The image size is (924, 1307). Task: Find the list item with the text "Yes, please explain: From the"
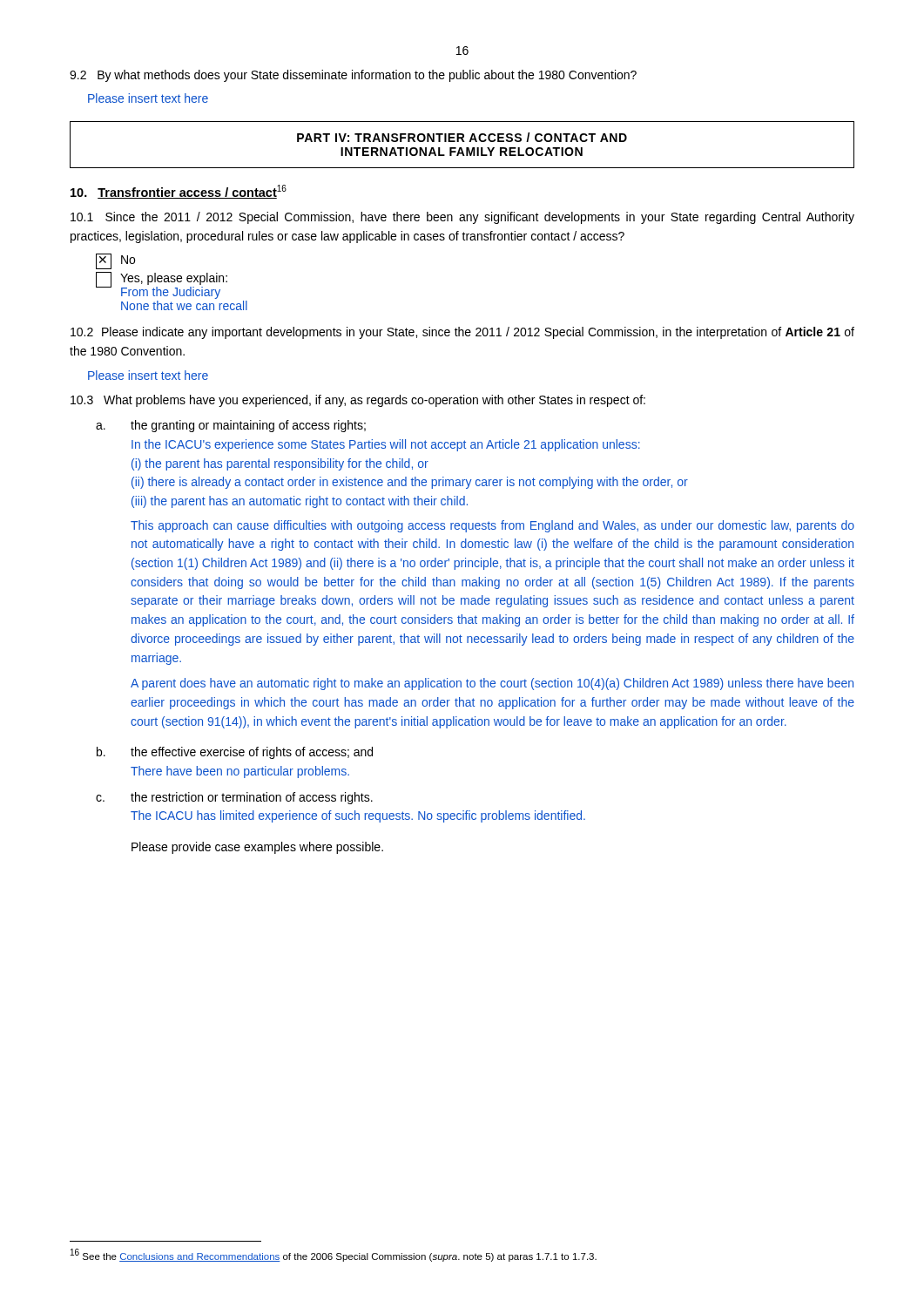[x=172, y=292]
